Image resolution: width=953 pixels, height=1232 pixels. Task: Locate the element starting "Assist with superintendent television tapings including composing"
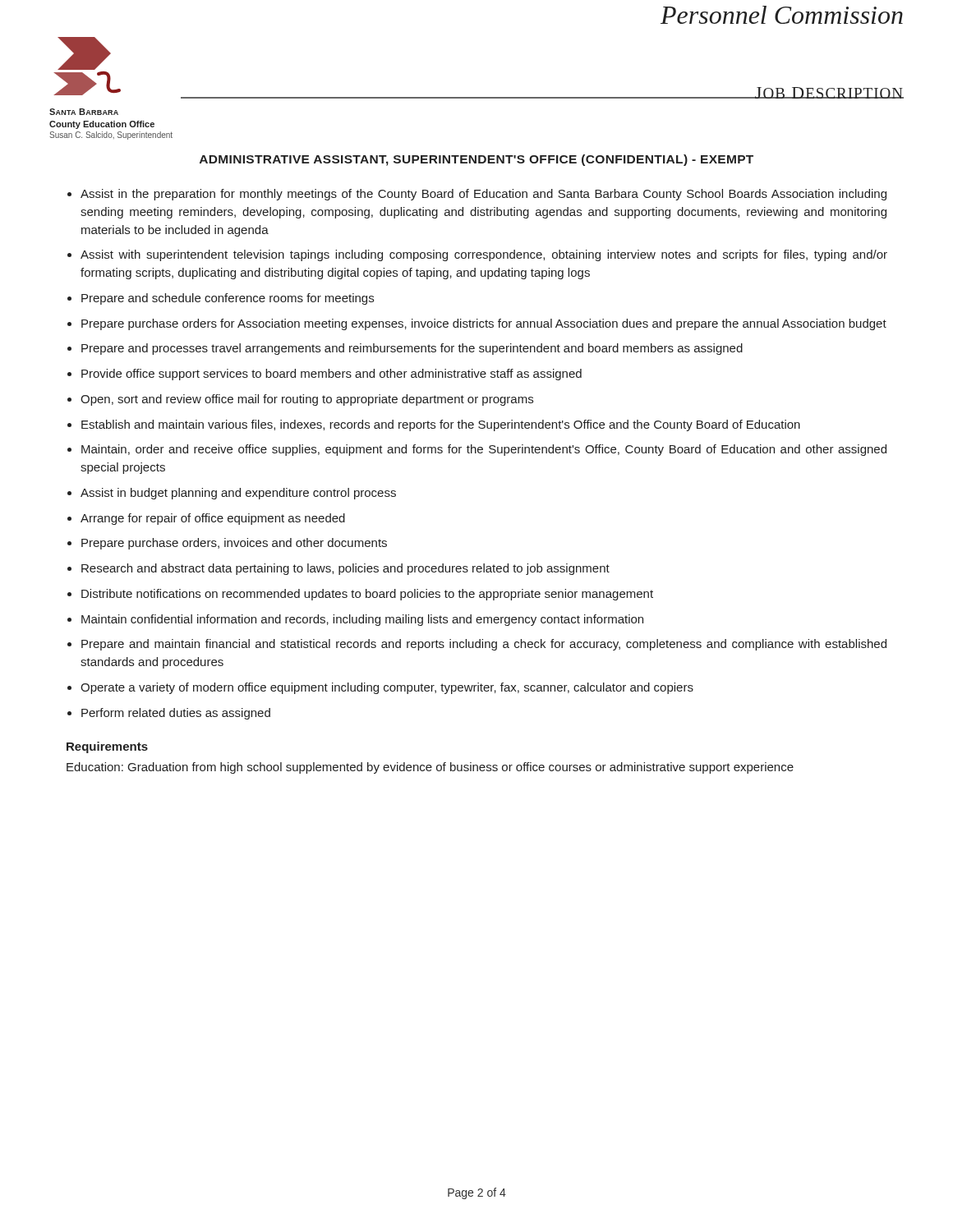(x=484, y=263)
